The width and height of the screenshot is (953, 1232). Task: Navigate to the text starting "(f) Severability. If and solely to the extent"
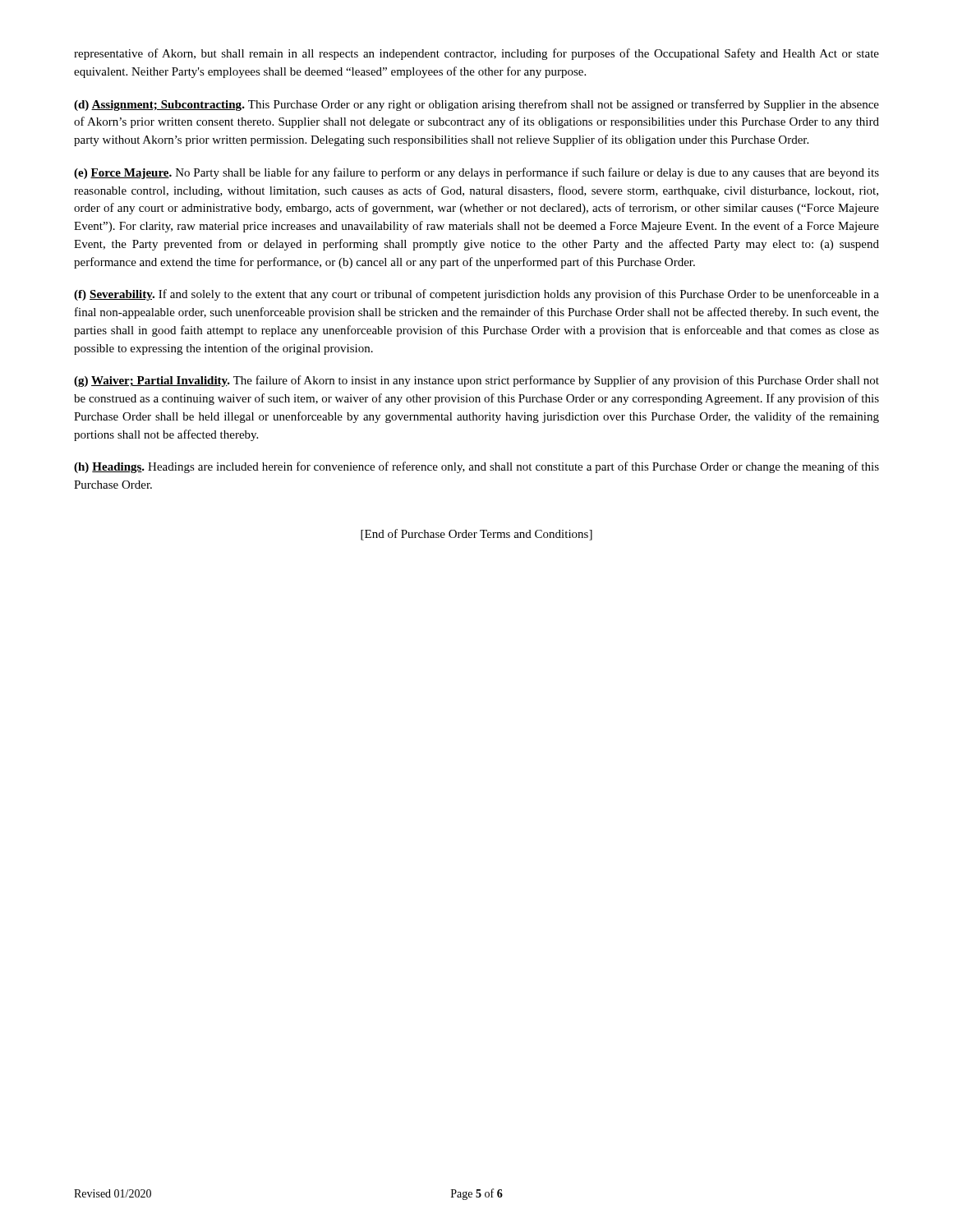476,322
